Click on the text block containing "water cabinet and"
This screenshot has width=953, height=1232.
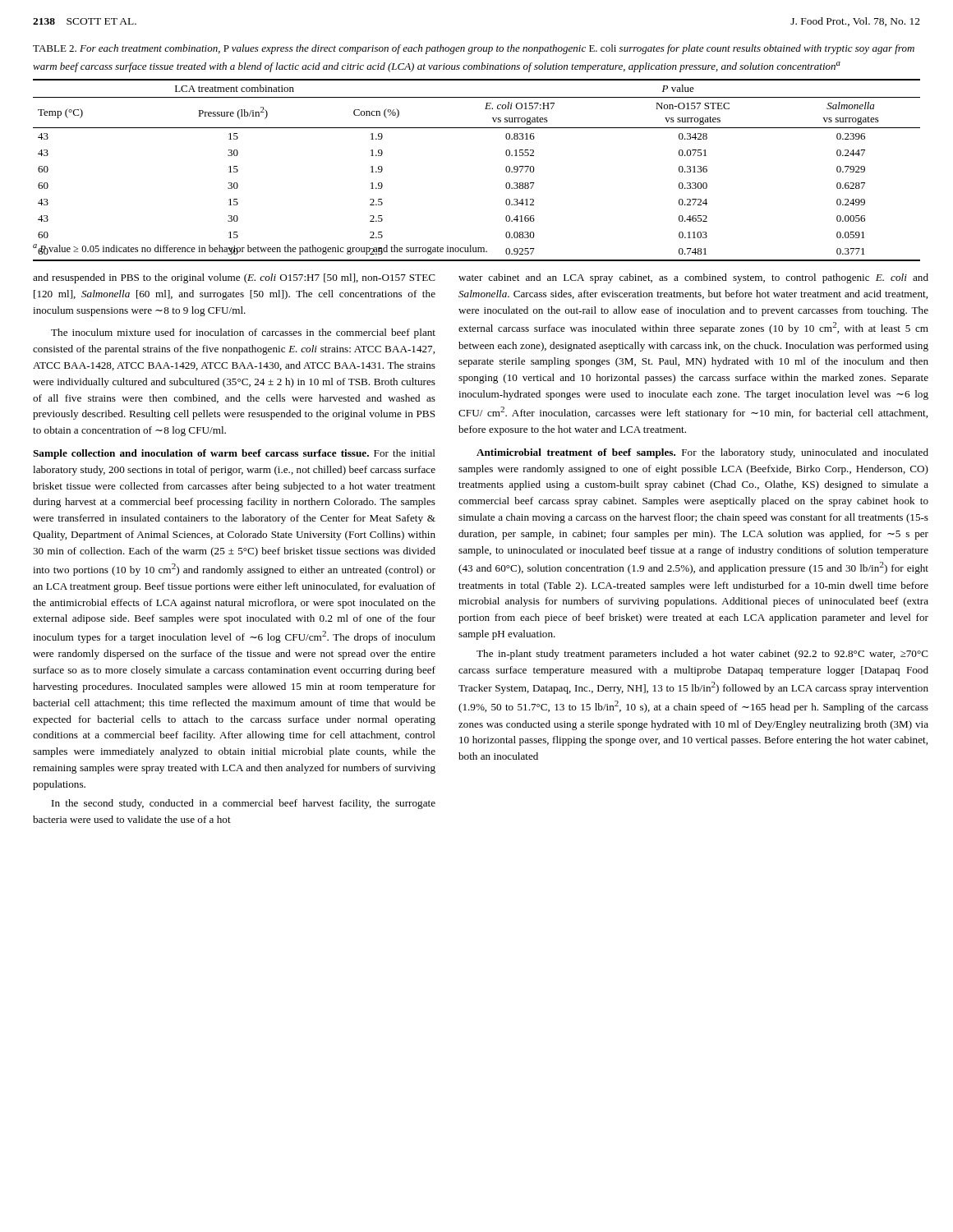(x=693, y=354)
